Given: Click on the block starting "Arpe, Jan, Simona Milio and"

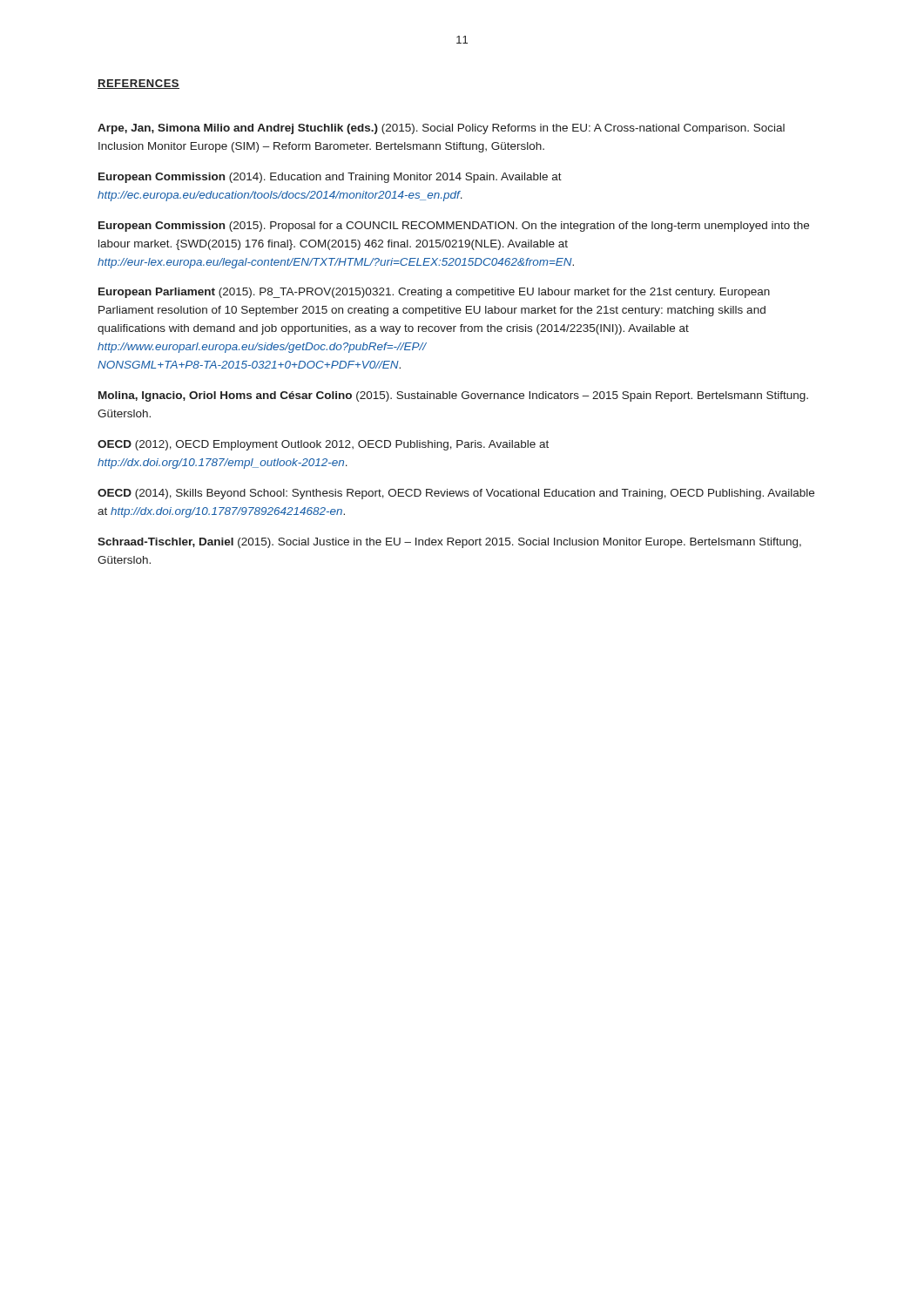Looking at the screenshot, I should pyautogui.click(x=441, y=137).
